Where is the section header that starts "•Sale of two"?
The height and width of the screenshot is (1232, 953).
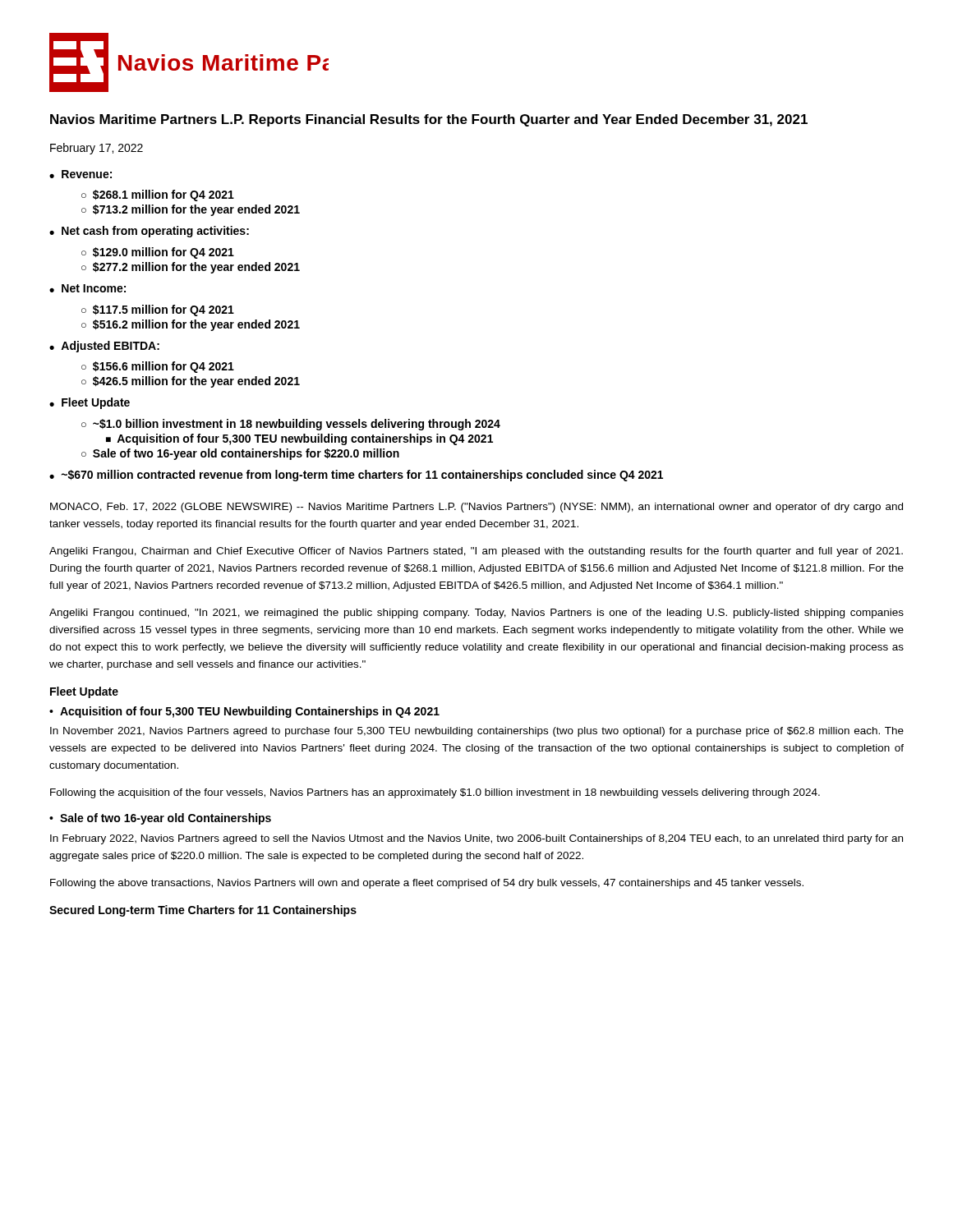[x=160, y=819]
